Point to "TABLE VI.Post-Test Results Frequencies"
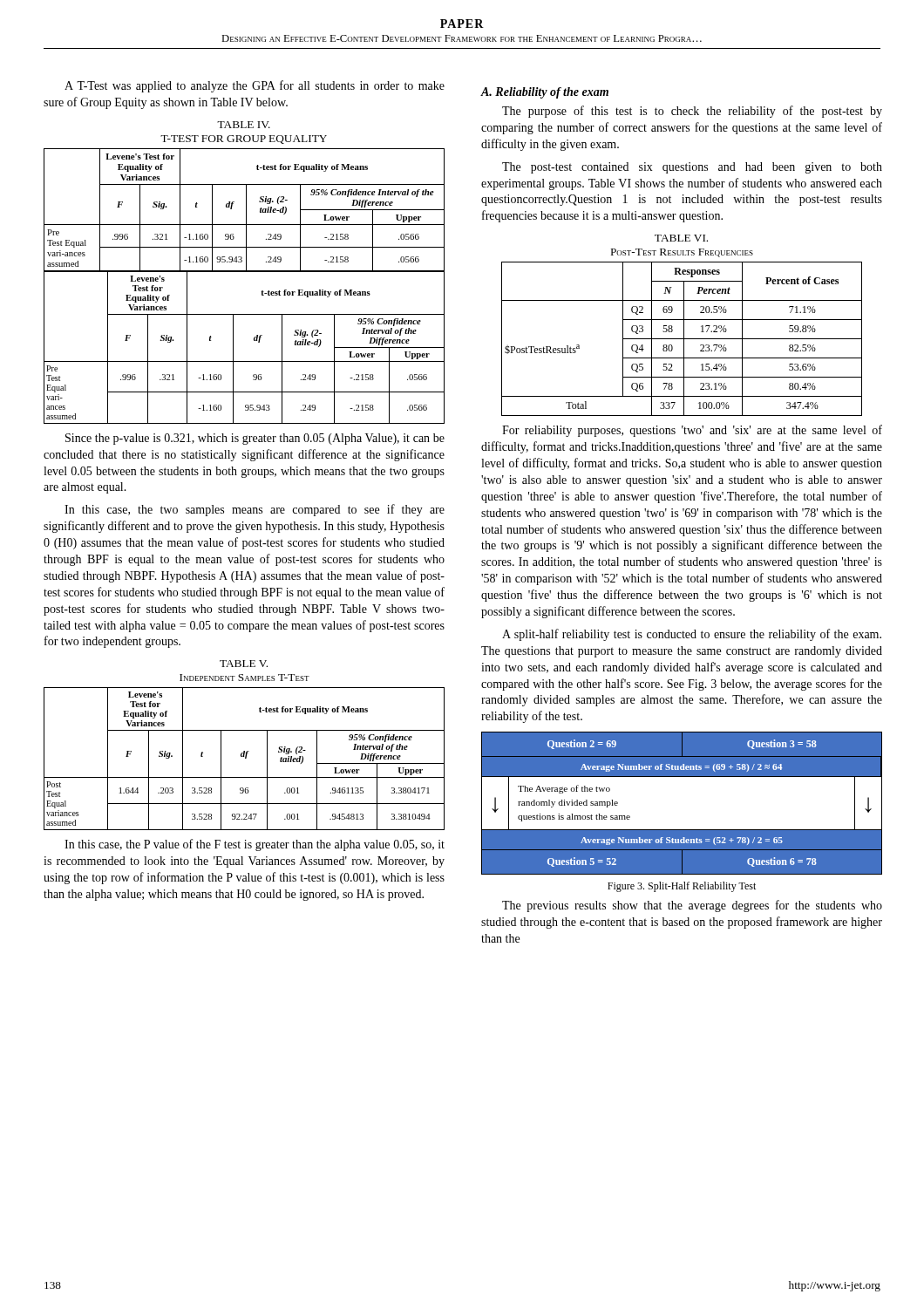Image resolution: width=924 pixels, height=1308 pixels. point(682,245)
